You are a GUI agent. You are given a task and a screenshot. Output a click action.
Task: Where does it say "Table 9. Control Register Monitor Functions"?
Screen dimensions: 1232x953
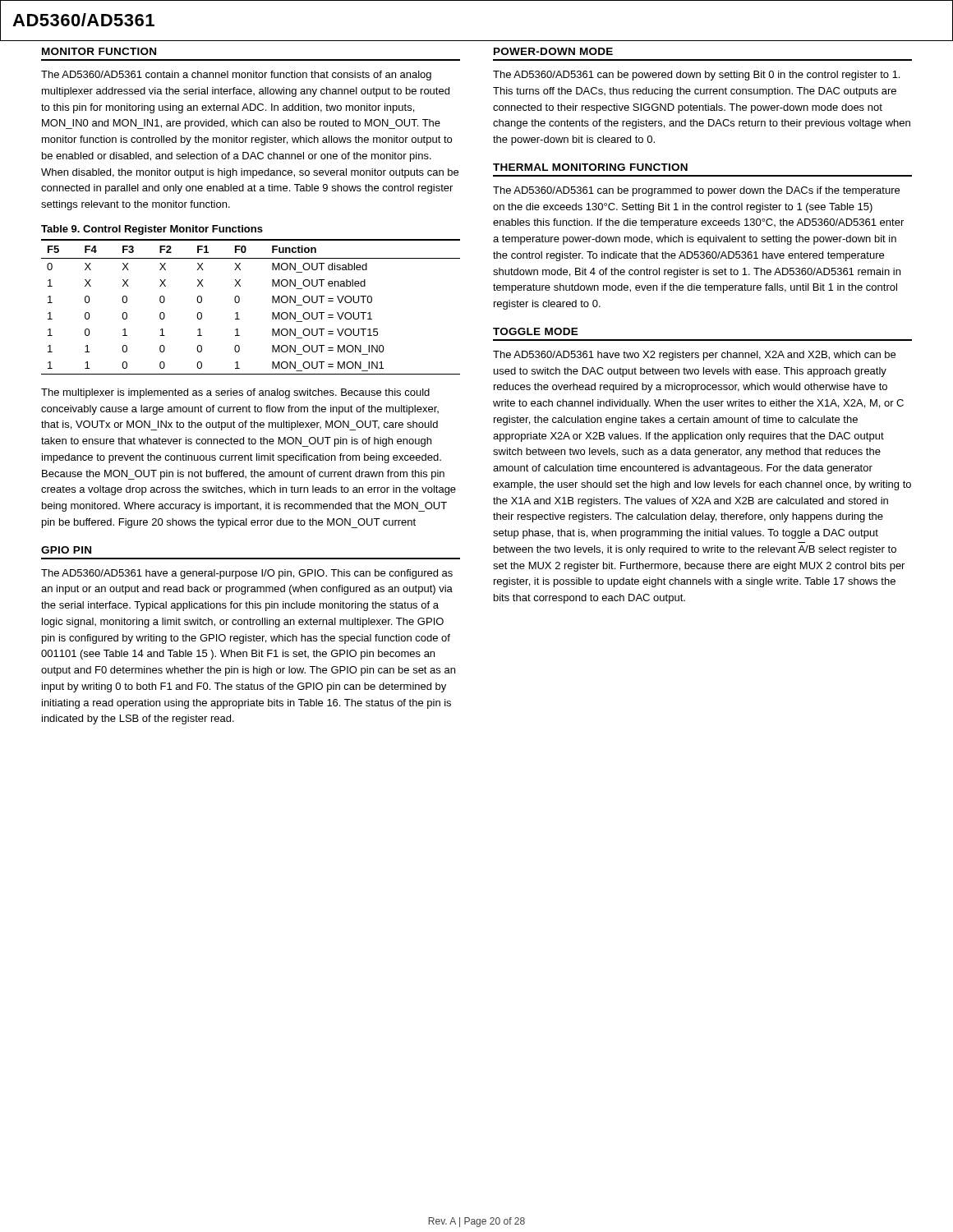click(152, 229)
